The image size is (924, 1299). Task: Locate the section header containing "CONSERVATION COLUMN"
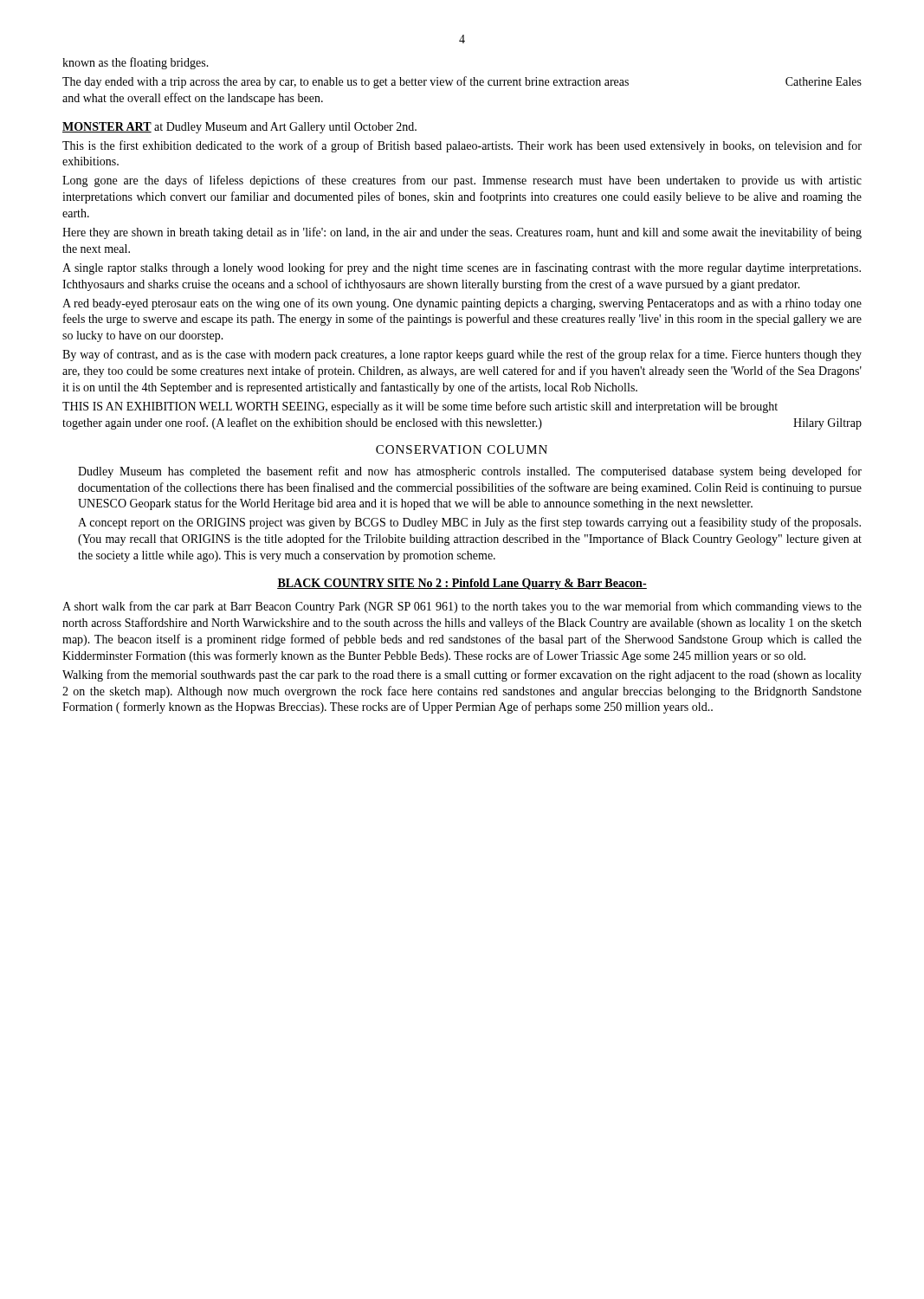pyautogui.click(x=462, y=449)
